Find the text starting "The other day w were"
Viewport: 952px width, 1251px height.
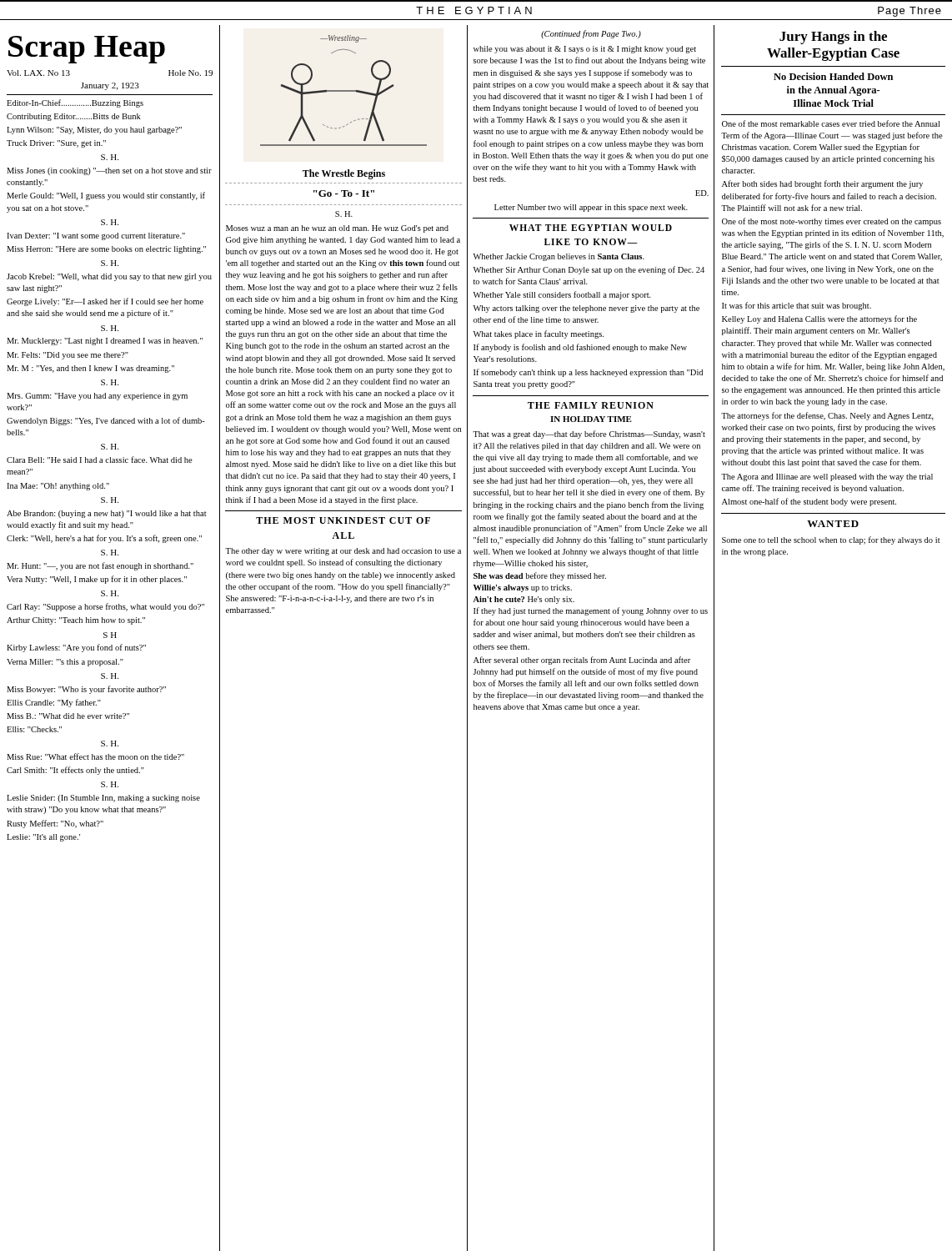pyautogui.click(x=344, y=581)
